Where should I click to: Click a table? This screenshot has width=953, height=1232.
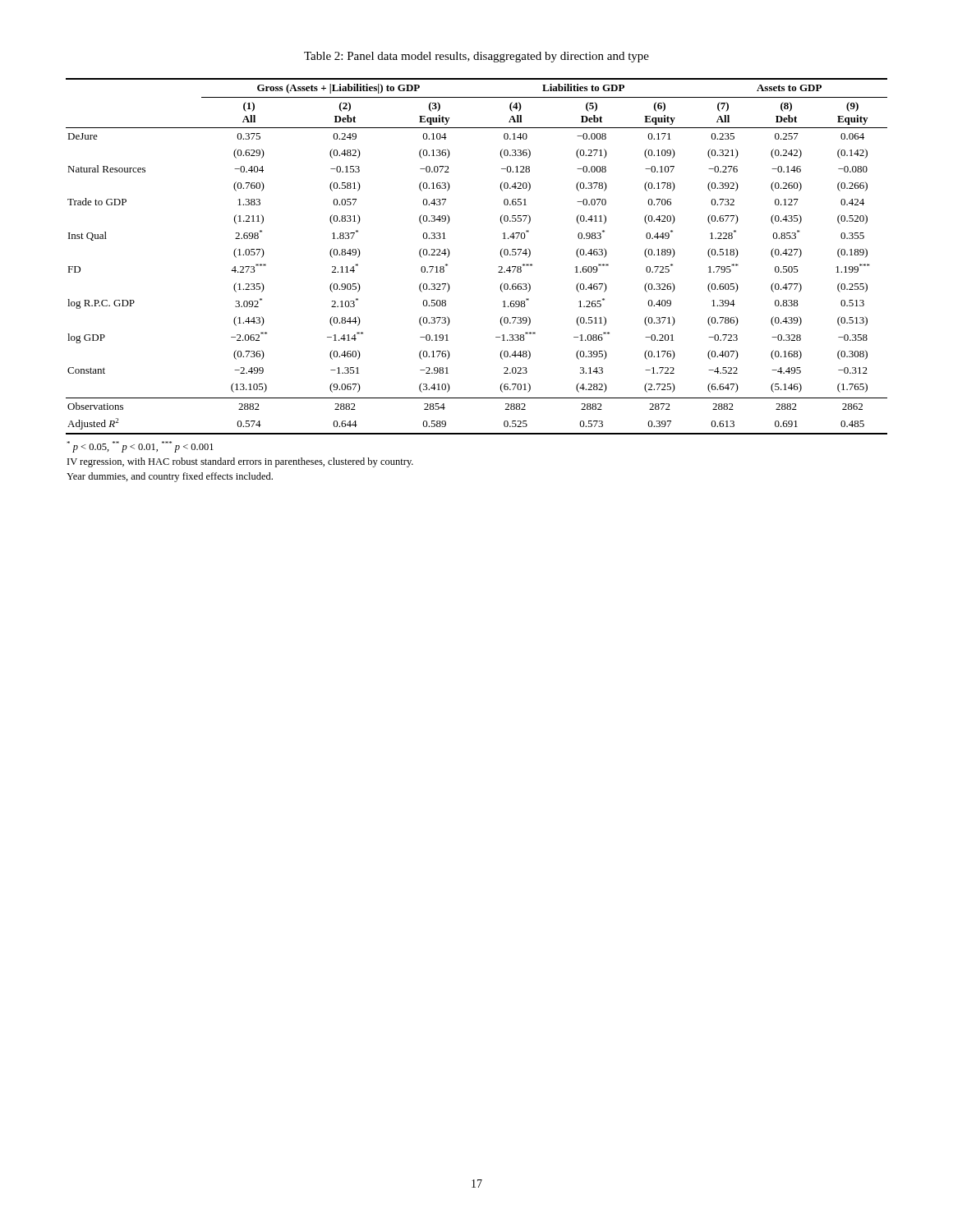click(476, 281)
